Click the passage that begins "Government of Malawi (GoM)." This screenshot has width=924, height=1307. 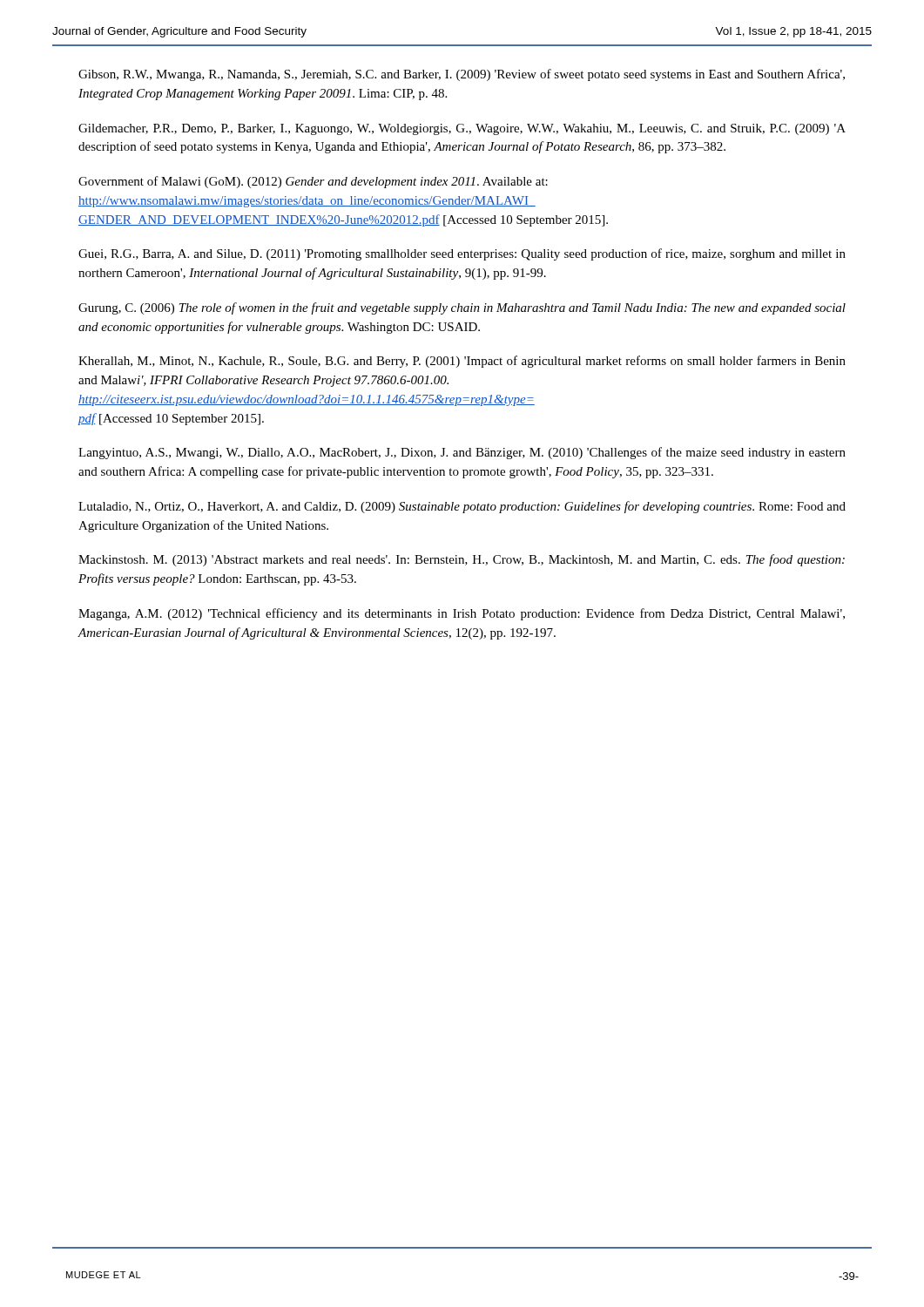(344, 200)
